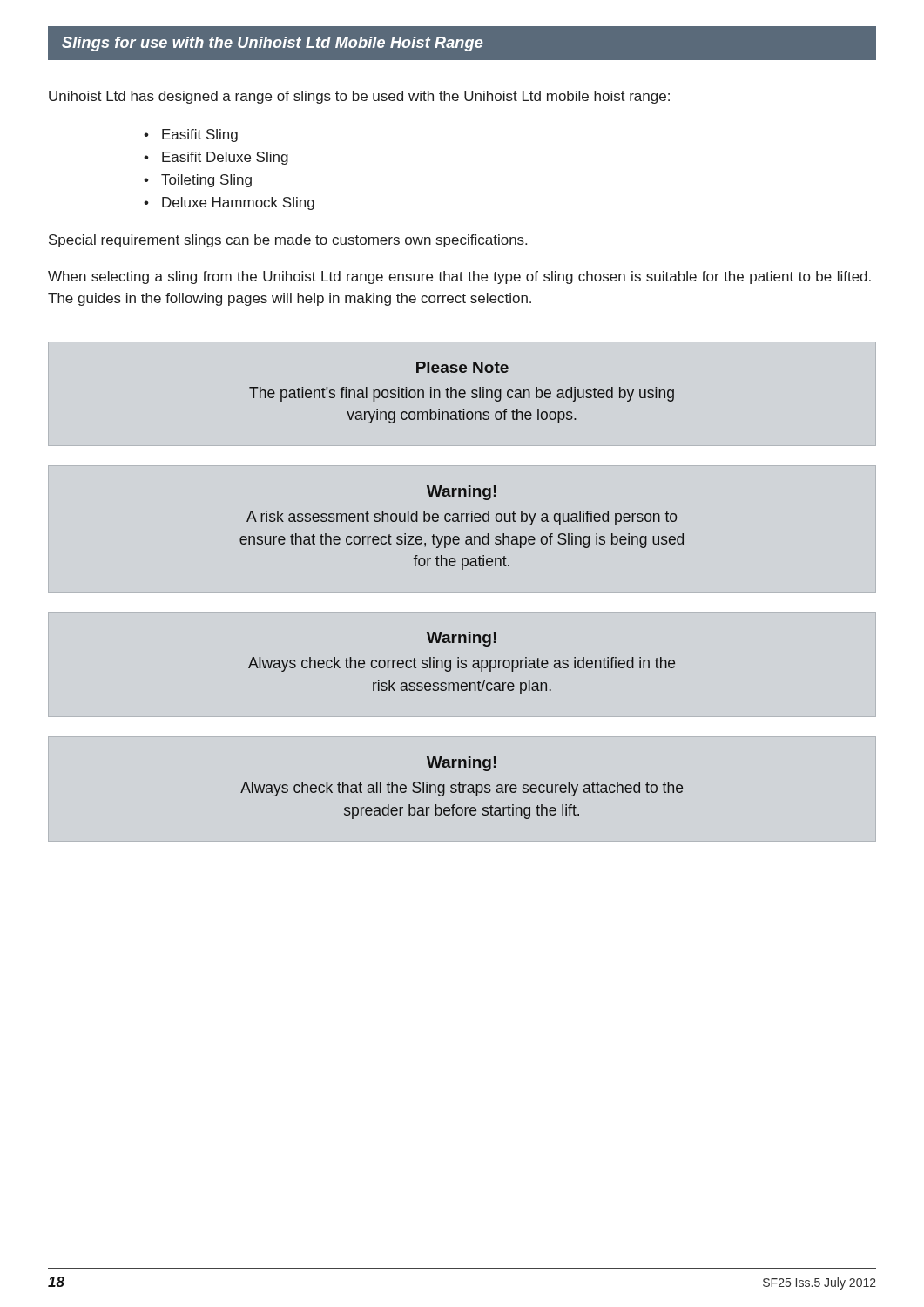Image resolution: width=924 pixels, height=1307 pixels.
Task: Locate the block of text that opens with "Special requirement slings can be made to customers"
Action: pos(288,240)
